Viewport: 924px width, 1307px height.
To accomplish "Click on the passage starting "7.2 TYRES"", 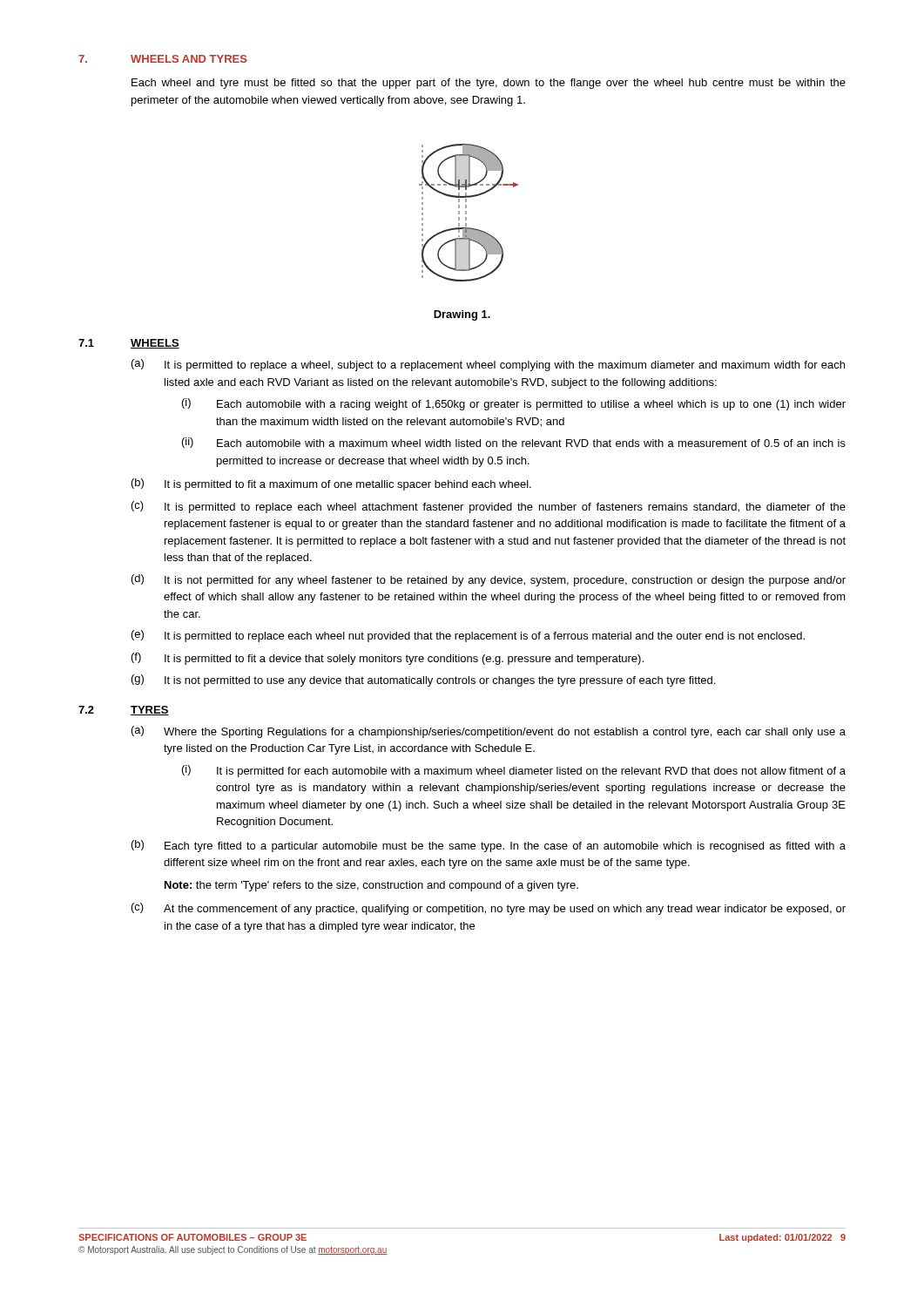I will [x=123, y=709].
